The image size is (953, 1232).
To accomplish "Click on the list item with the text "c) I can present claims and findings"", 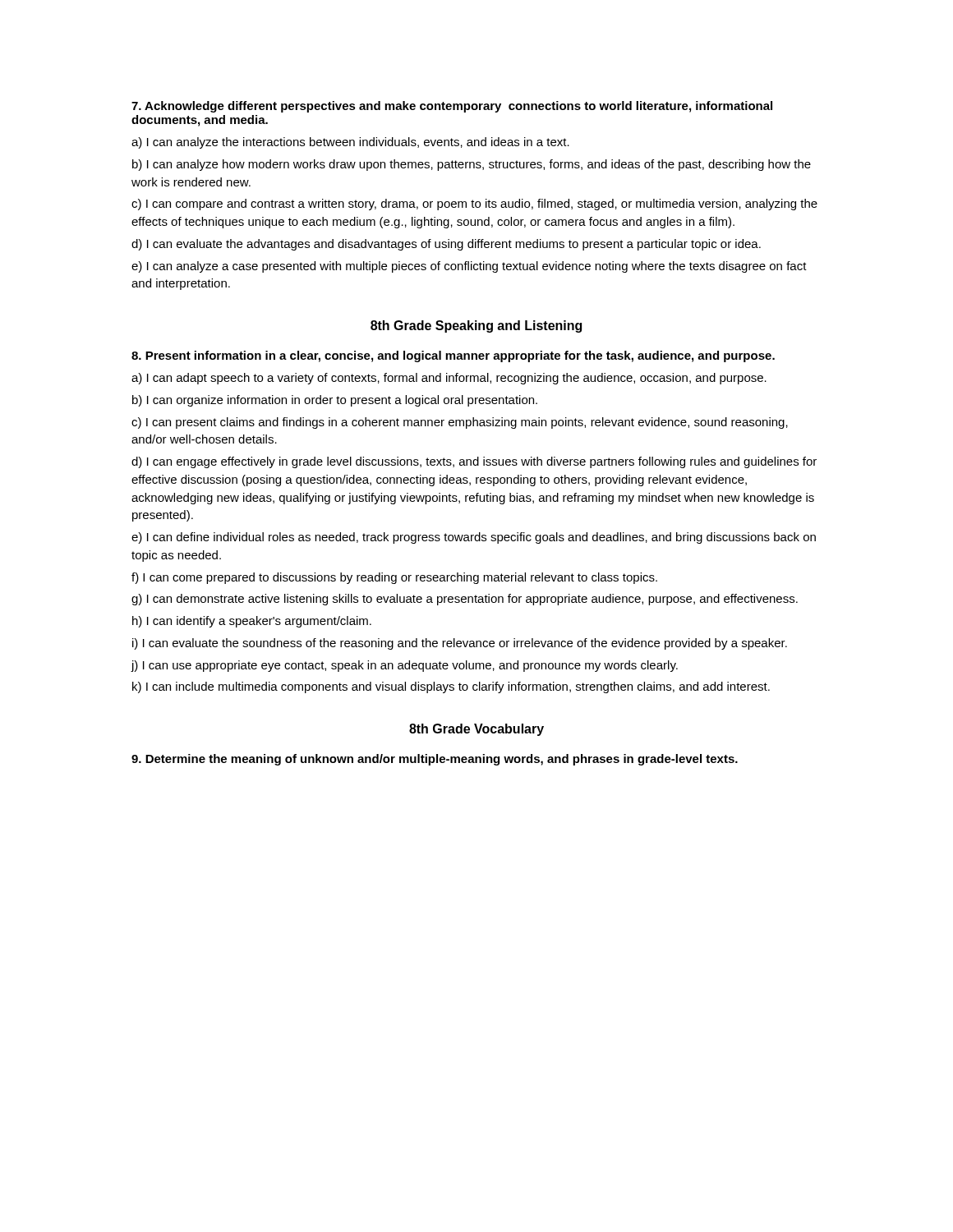I will pos(460,430).
